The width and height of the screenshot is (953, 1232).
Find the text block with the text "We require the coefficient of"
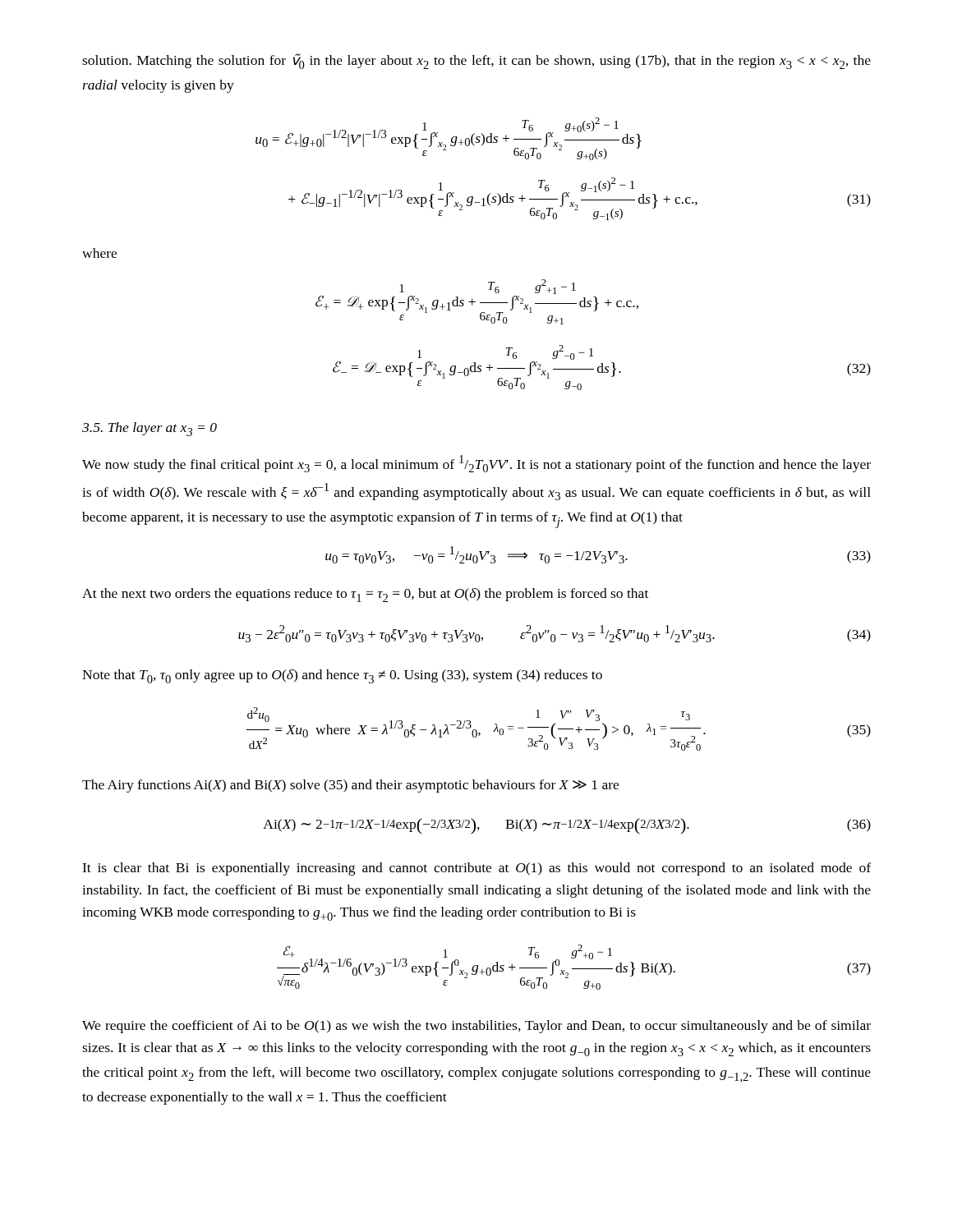point(476,1061)
